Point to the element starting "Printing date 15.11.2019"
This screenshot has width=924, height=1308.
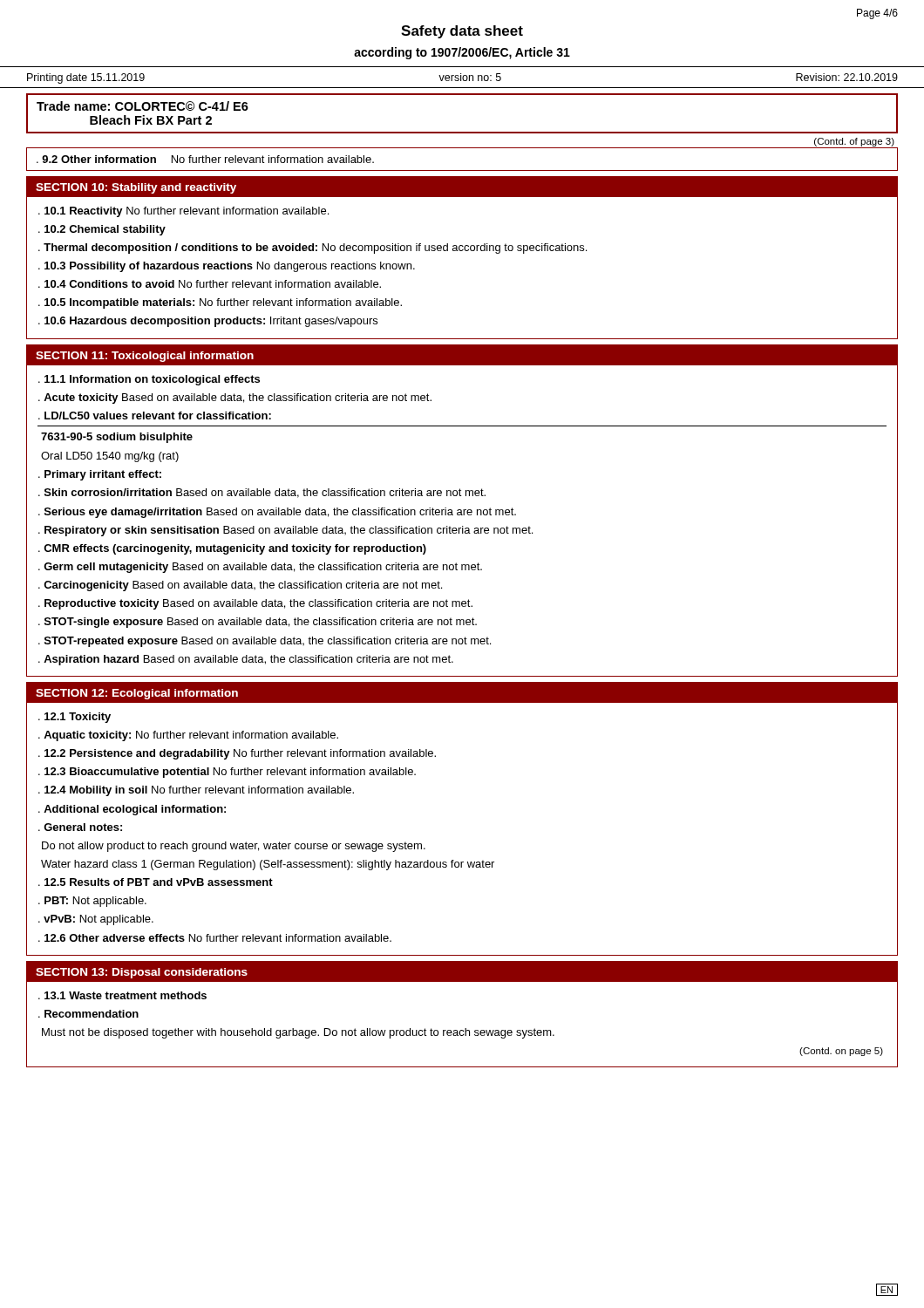(86, 77)
